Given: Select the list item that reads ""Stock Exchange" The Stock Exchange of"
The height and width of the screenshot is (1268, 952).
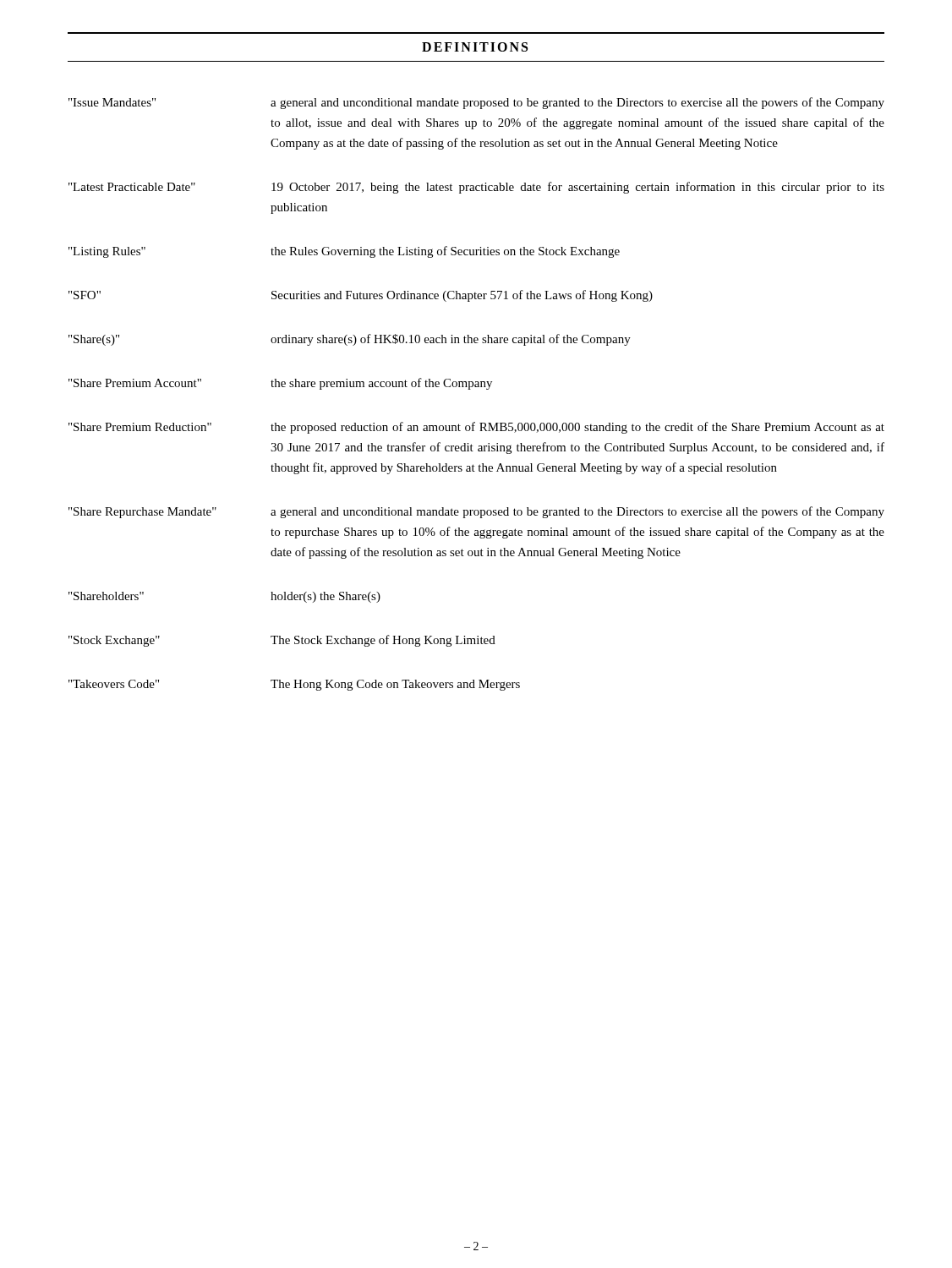Looking at the screenshot, I should [476, 640].
